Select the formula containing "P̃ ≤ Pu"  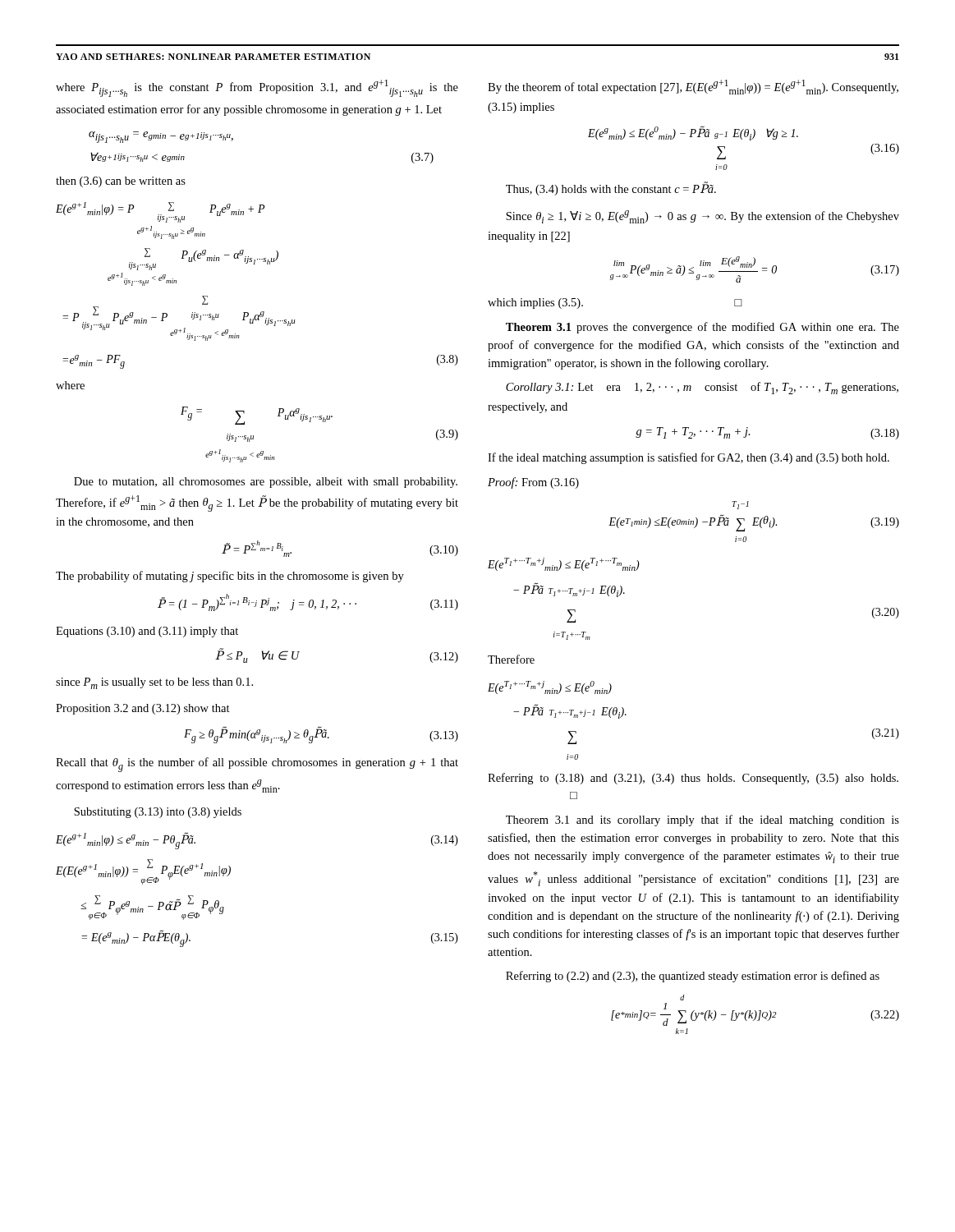tap(267, 655)
